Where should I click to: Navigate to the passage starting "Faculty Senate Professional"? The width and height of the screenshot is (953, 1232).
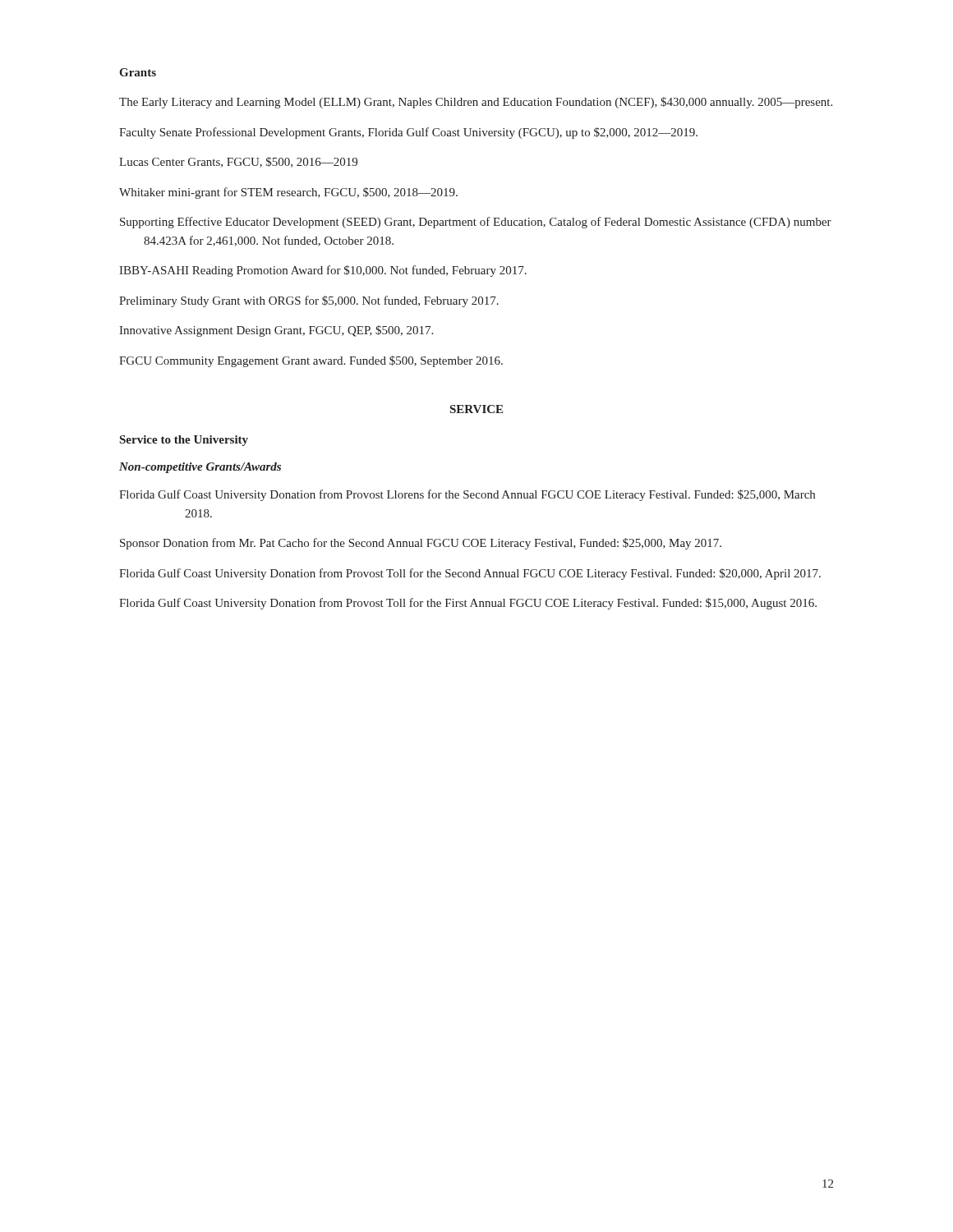[x=409, y=132]
